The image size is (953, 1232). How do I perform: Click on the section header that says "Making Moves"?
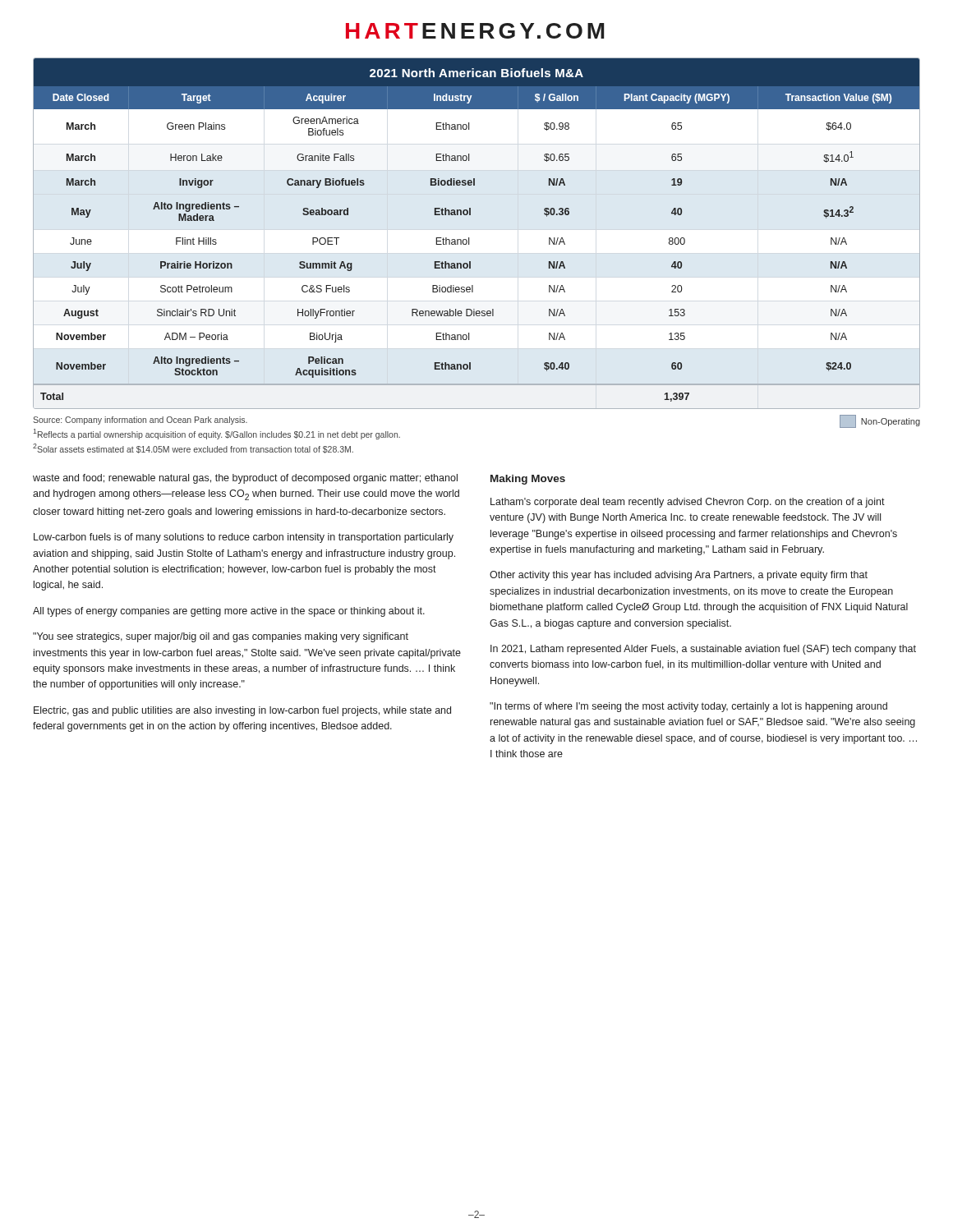click(528, 478)
